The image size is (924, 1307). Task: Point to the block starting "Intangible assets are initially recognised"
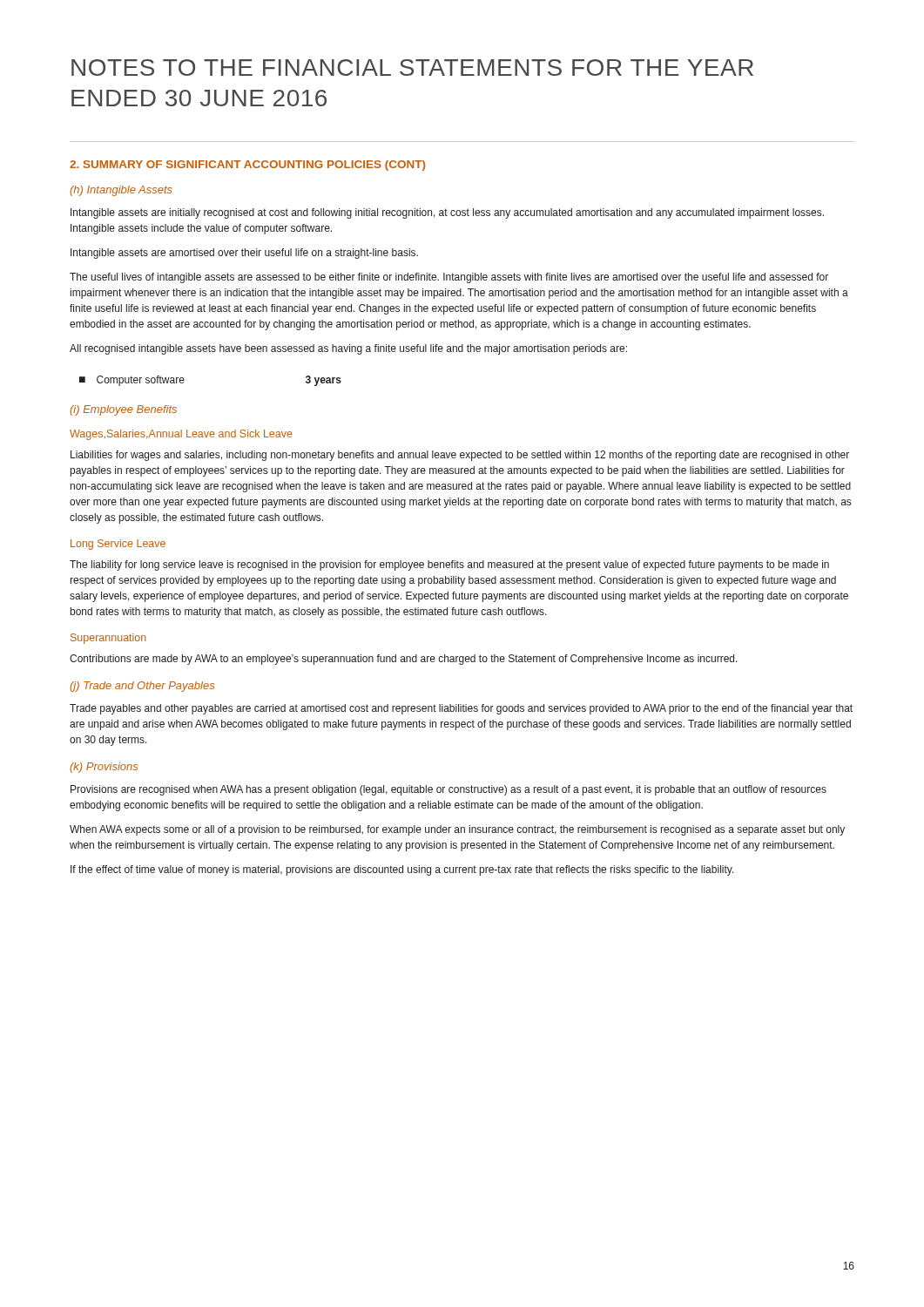447,220
